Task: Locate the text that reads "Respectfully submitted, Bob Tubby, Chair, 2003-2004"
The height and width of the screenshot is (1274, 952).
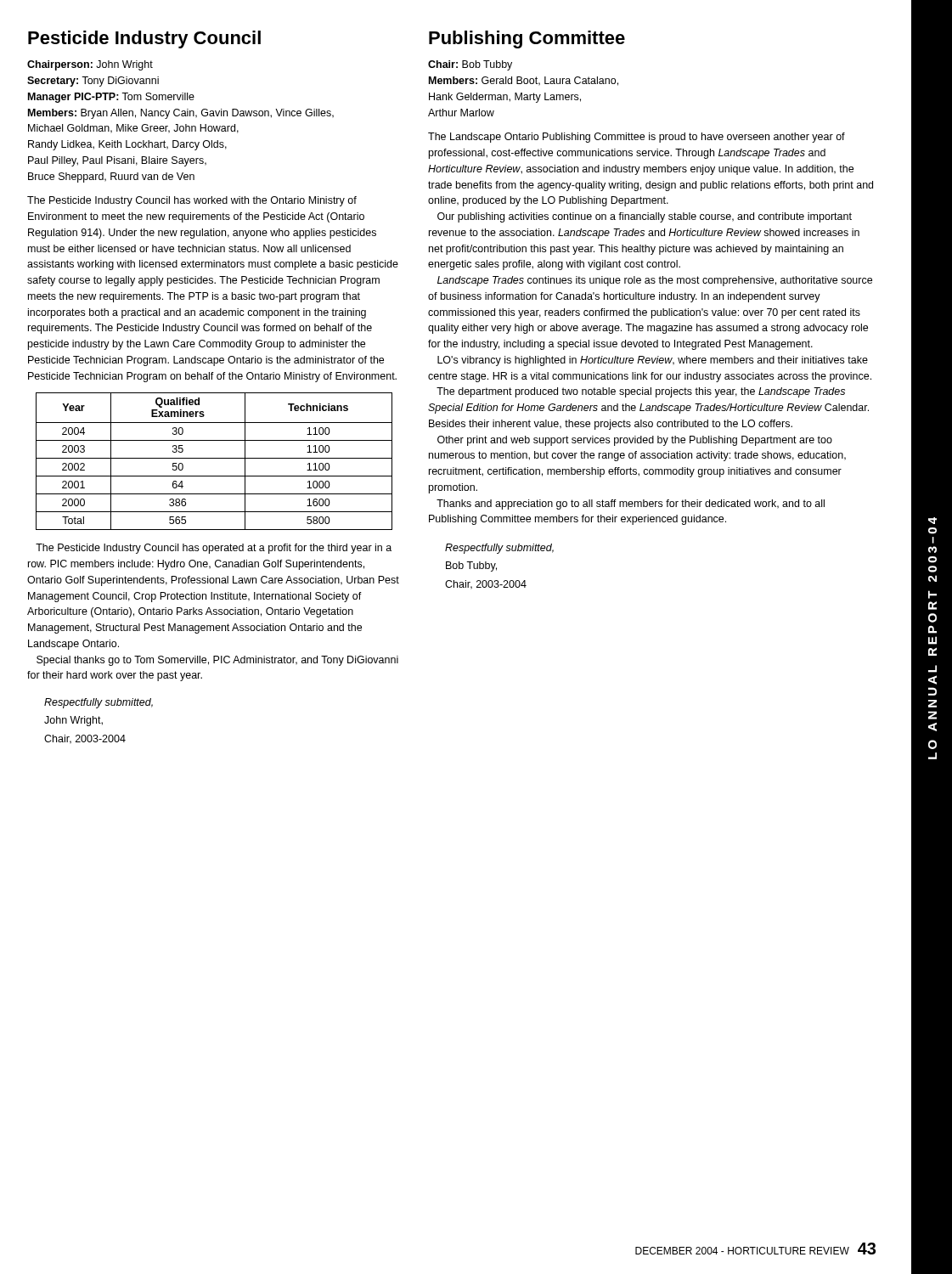Action: (500, 566)
